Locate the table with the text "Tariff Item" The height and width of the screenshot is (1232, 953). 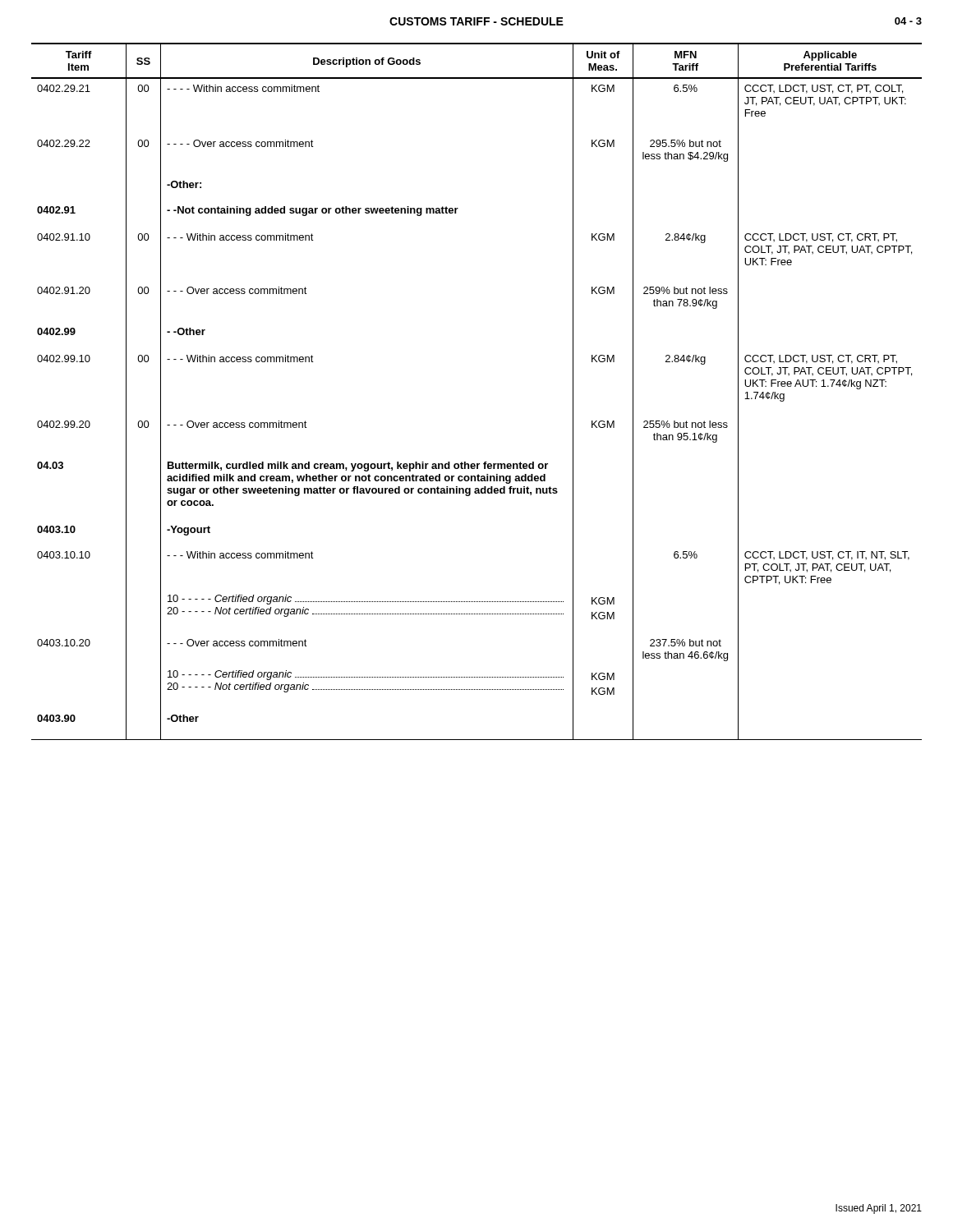(x=476, y=391)
